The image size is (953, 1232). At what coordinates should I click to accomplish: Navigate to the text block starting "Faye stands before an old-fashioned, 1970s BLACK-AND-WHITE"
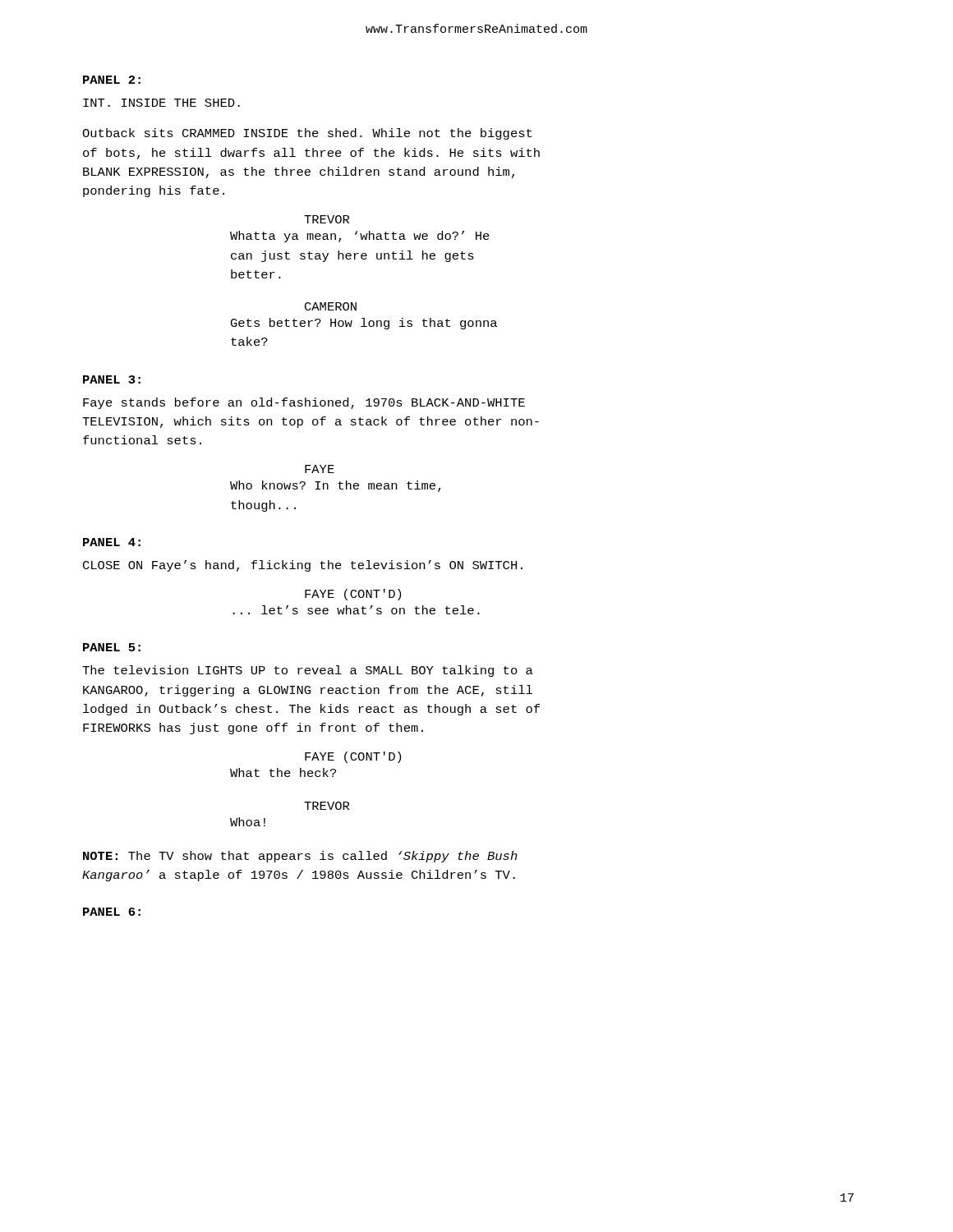click(311, 422)
